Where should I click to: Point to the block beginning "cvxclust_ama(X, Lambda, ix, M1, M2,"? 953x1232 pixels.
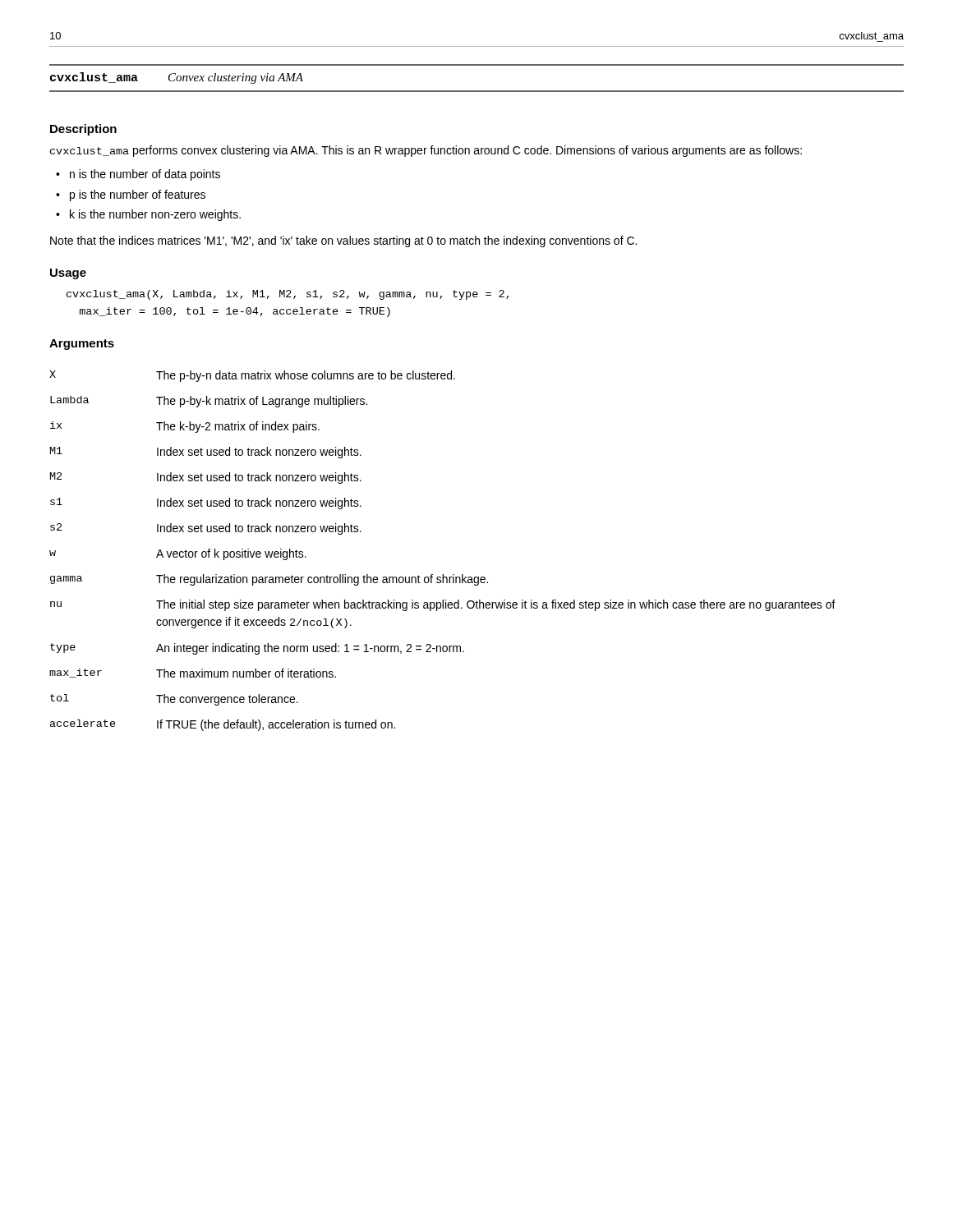click(289, 303)
